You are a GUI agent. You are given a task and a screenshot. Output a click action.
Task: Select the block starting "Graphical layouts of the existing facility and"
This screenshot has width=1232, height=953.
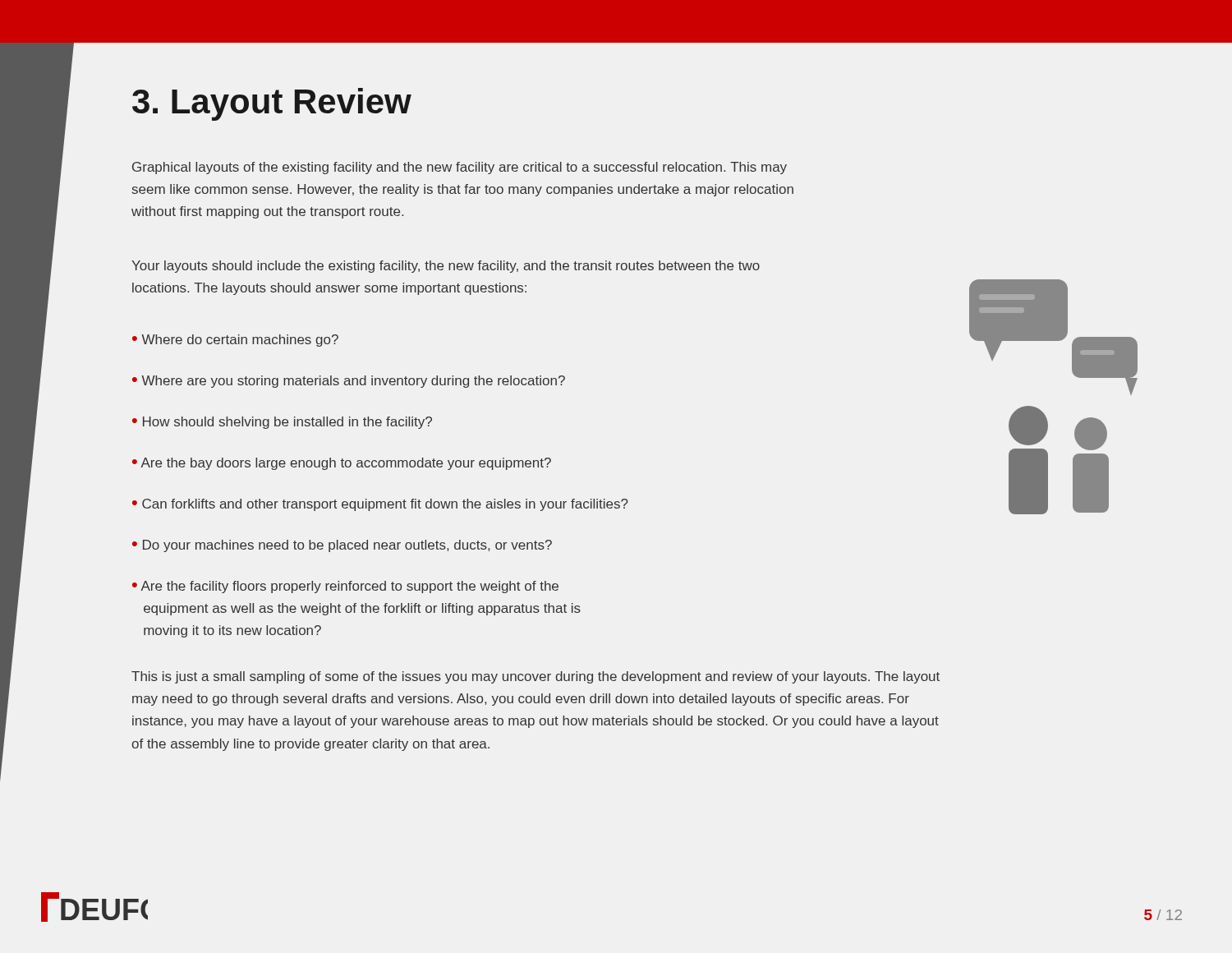(463, 190)
